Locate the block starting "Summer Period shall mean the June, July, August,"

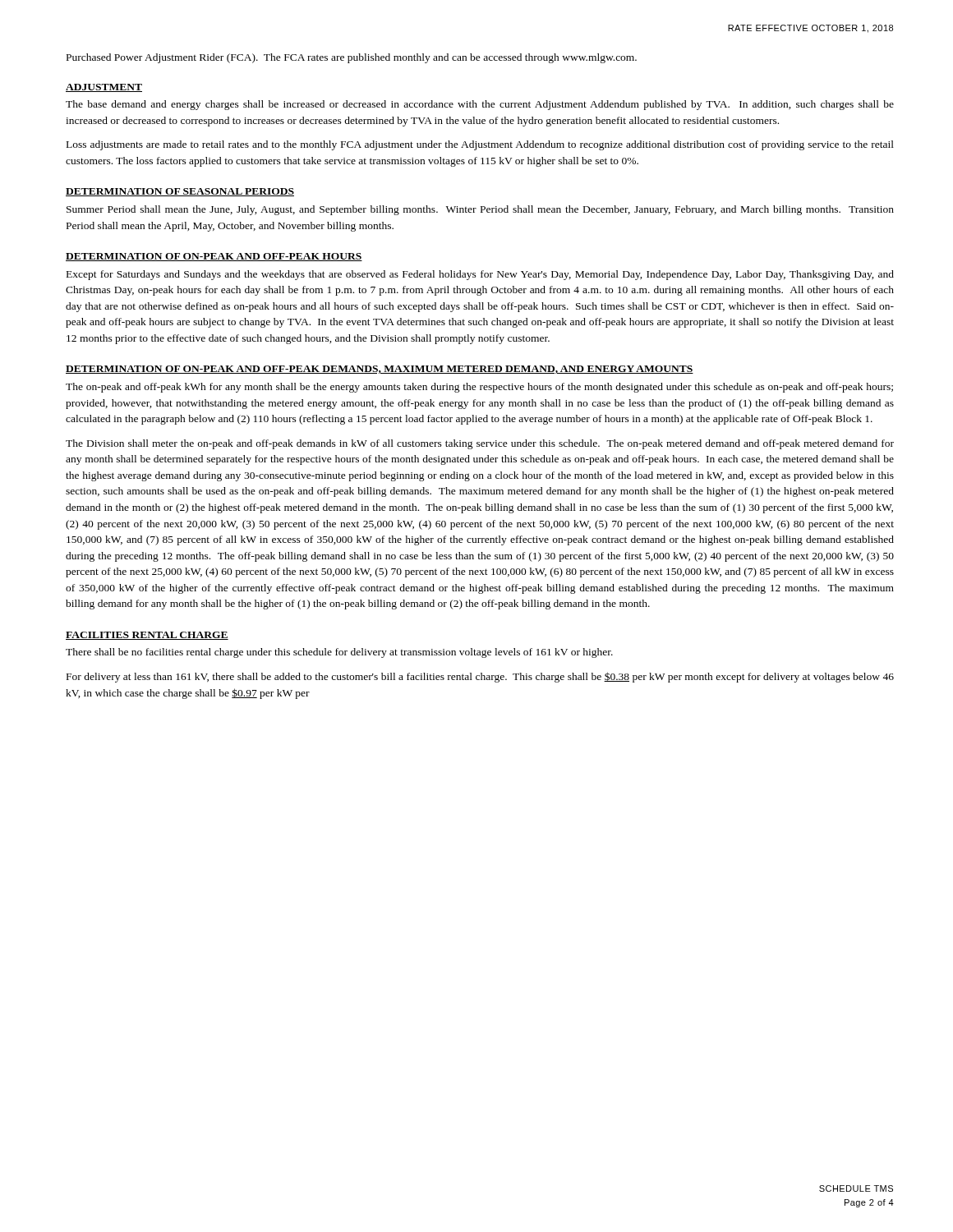480,217
